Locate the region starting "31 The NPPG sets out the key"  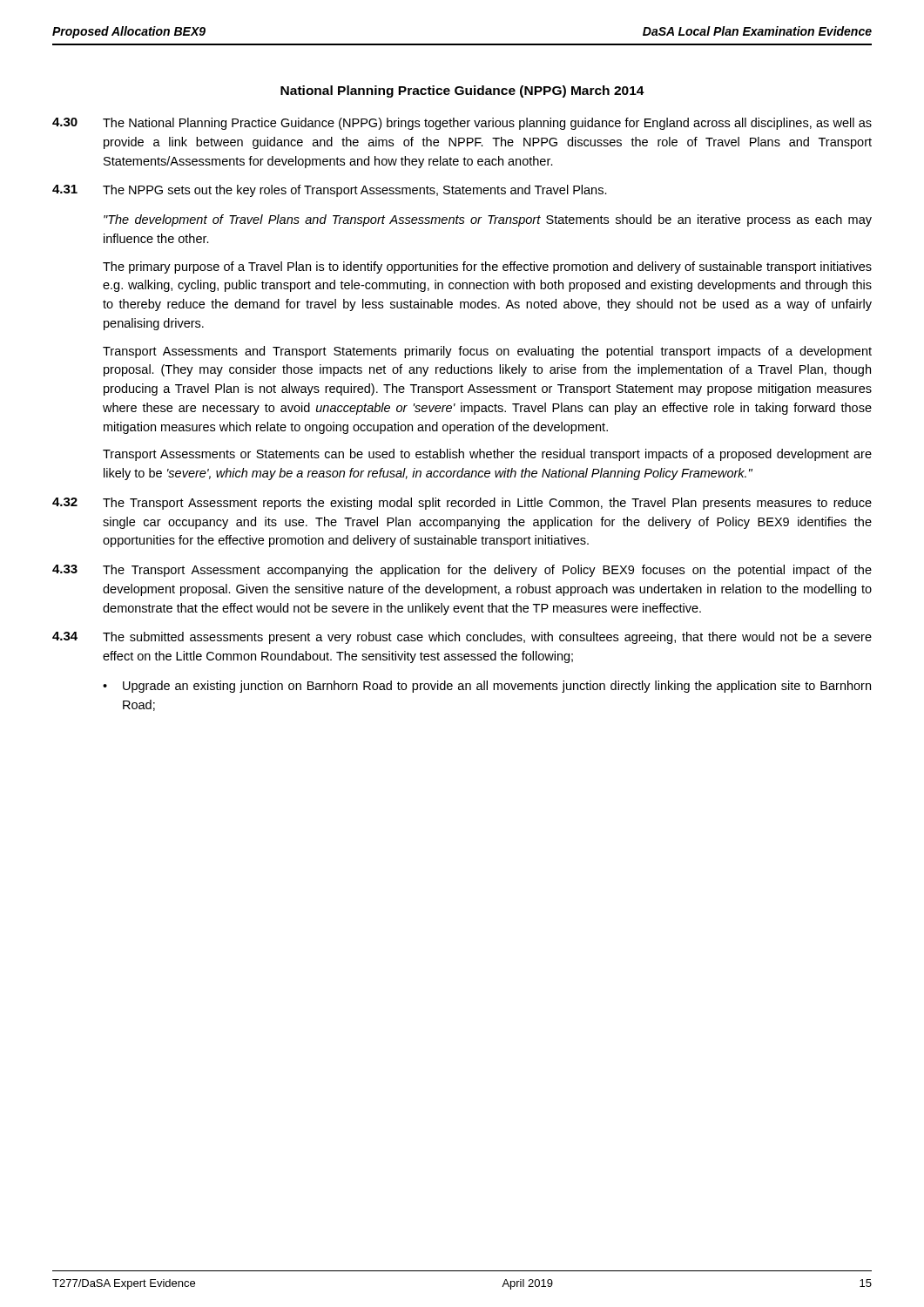point(462,191)
